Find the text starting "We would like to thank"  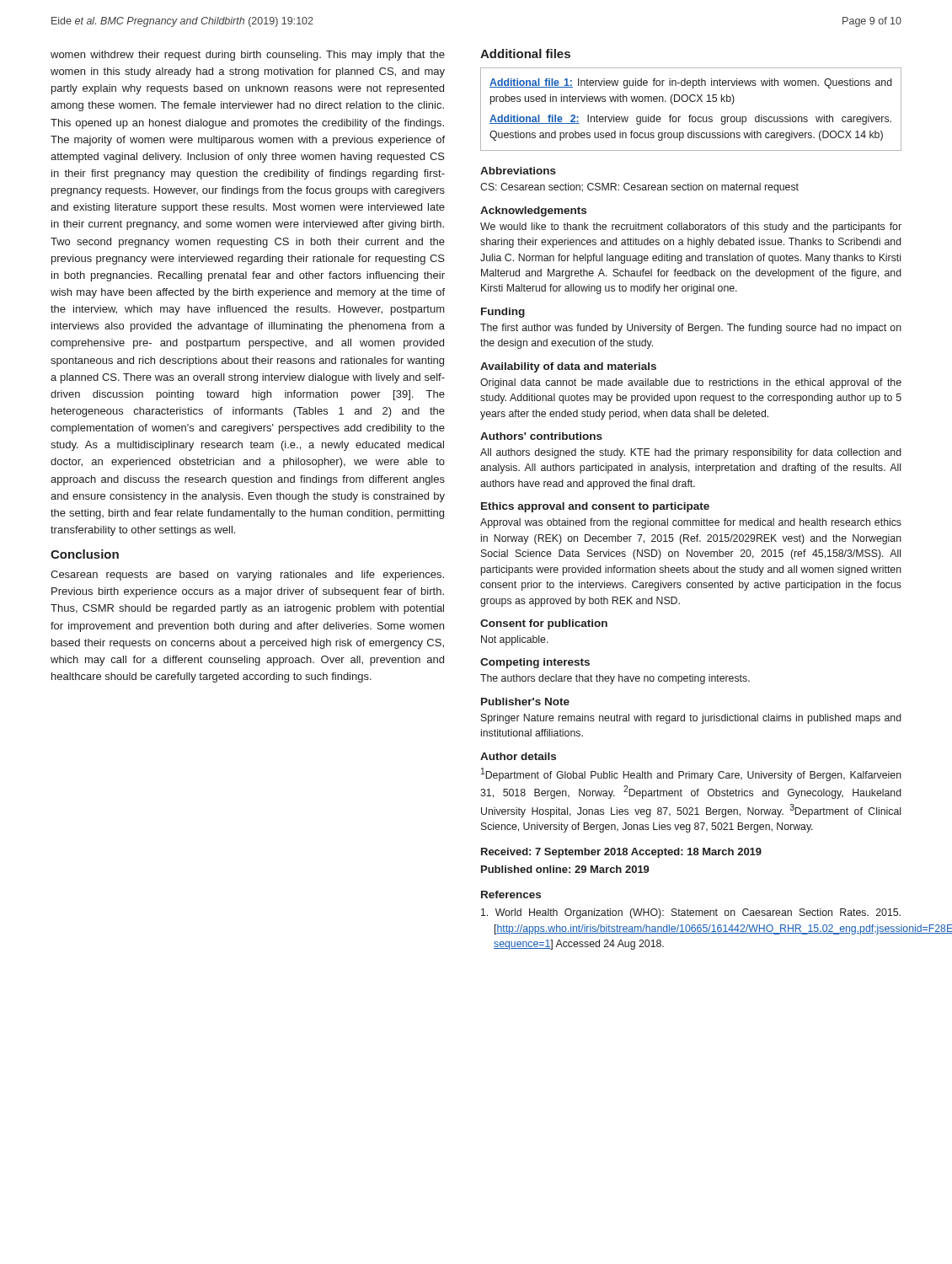691,257
